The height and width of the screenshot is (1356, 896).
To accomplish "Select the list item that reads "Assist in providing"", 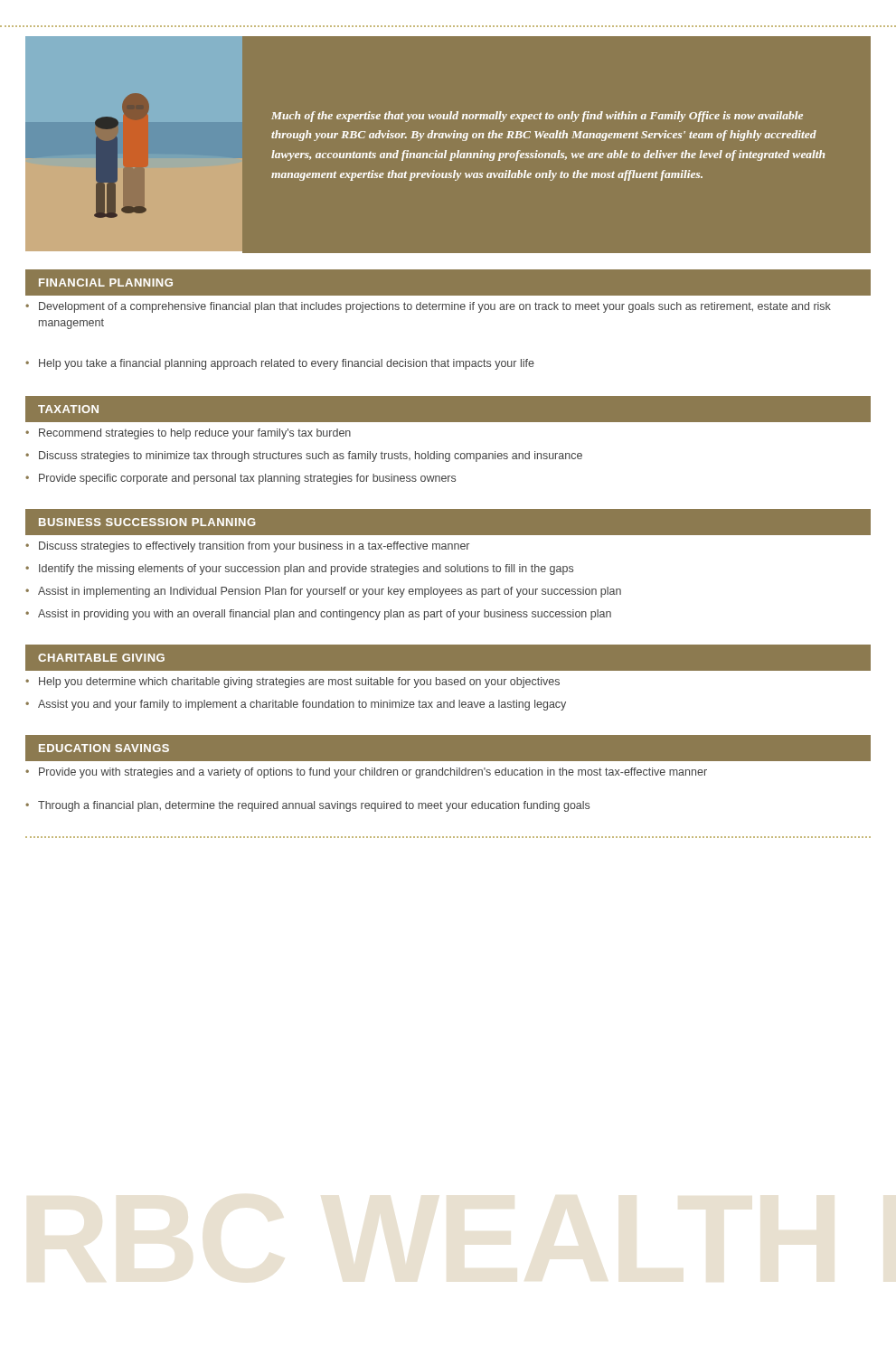I will pos(325,614).
